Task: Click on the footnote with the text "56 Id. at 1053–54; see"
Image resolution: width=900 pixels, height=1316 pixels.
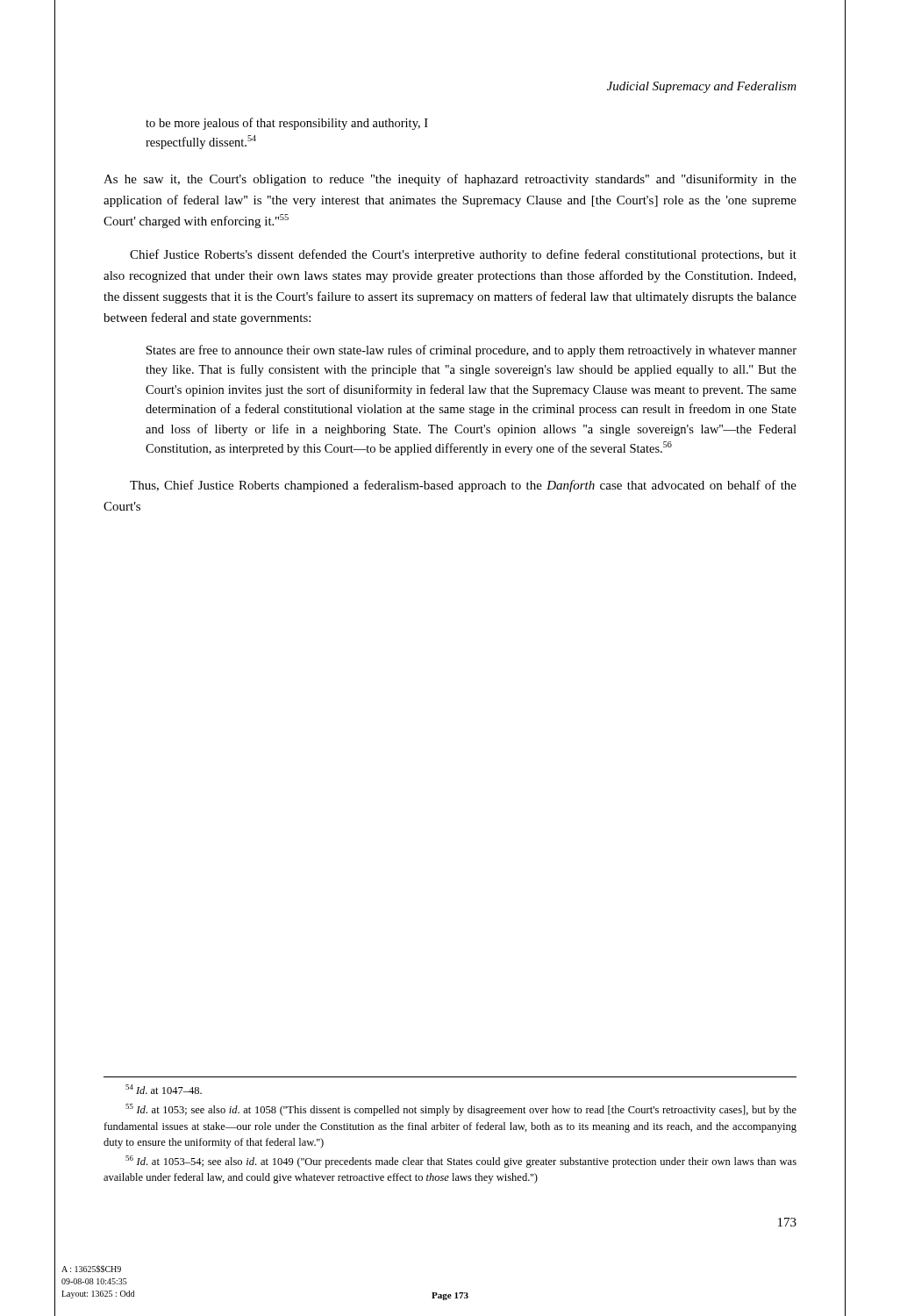Action: (x=450, y=1168)
